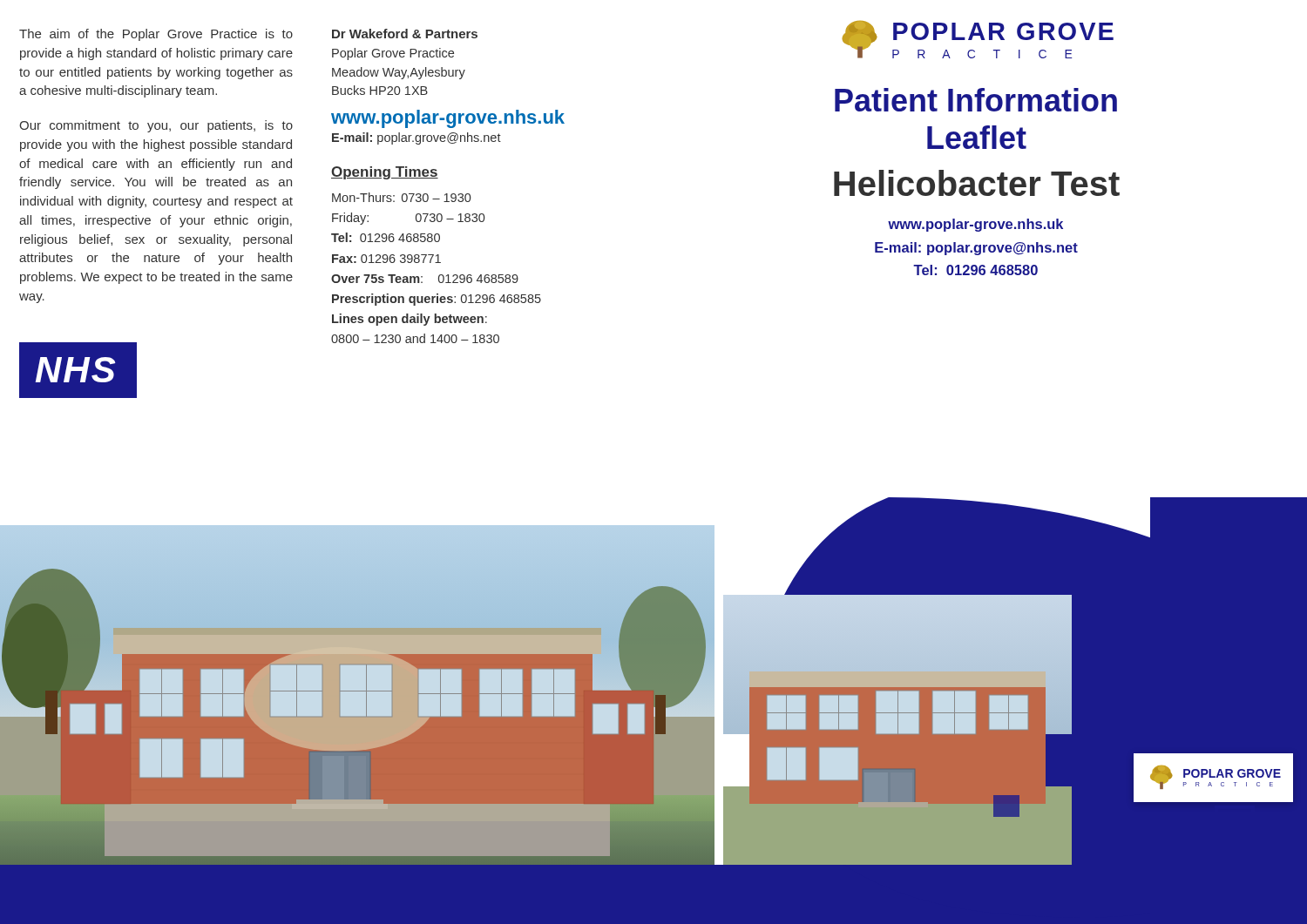The height and width of the screenshot is (924, 1307).
Task: Navigate to the element starting "Dr Wakeford & Partners"
Action: click(405, 62)
